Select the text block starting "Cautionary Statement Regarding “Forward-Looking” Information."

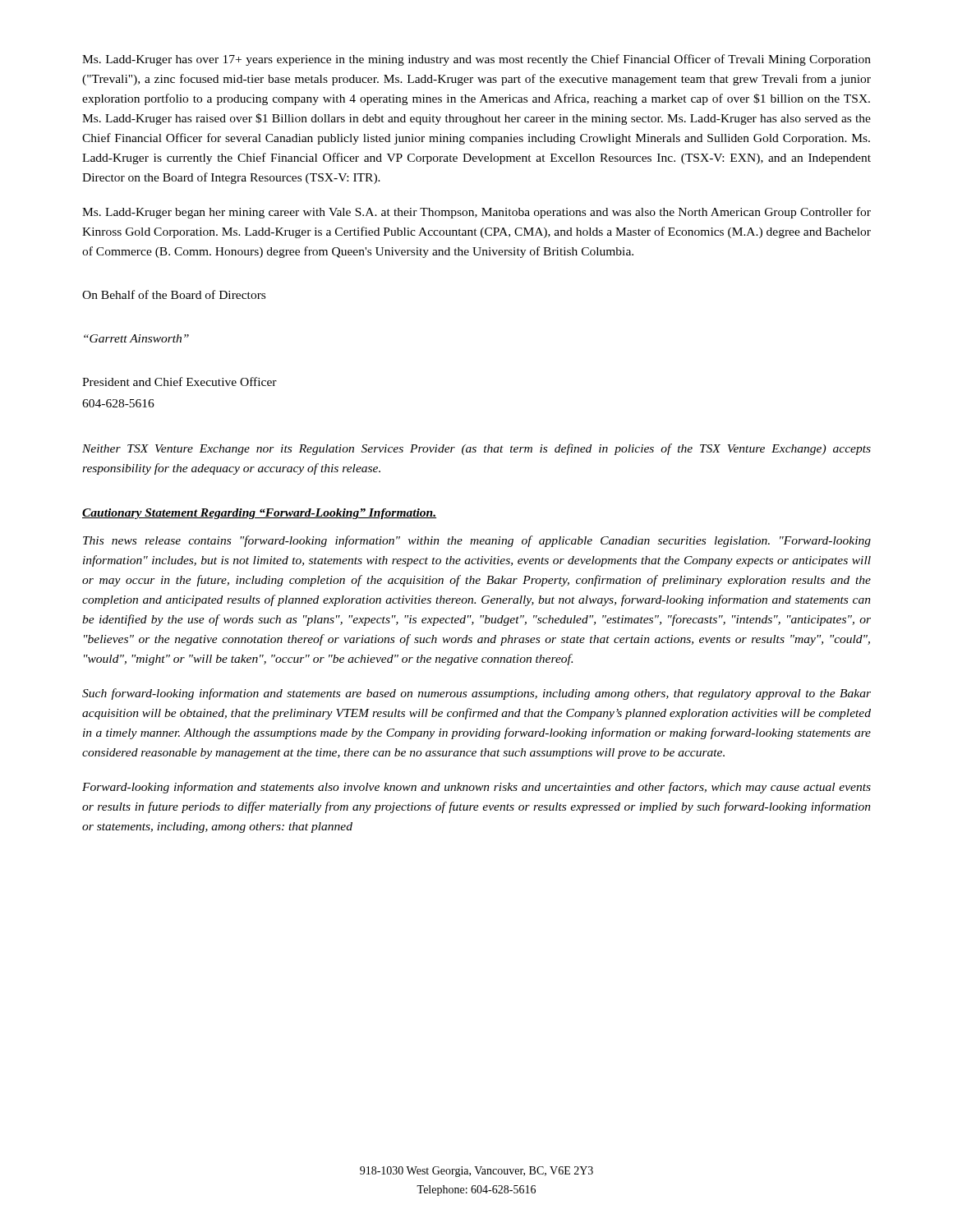tap(259, 512)
